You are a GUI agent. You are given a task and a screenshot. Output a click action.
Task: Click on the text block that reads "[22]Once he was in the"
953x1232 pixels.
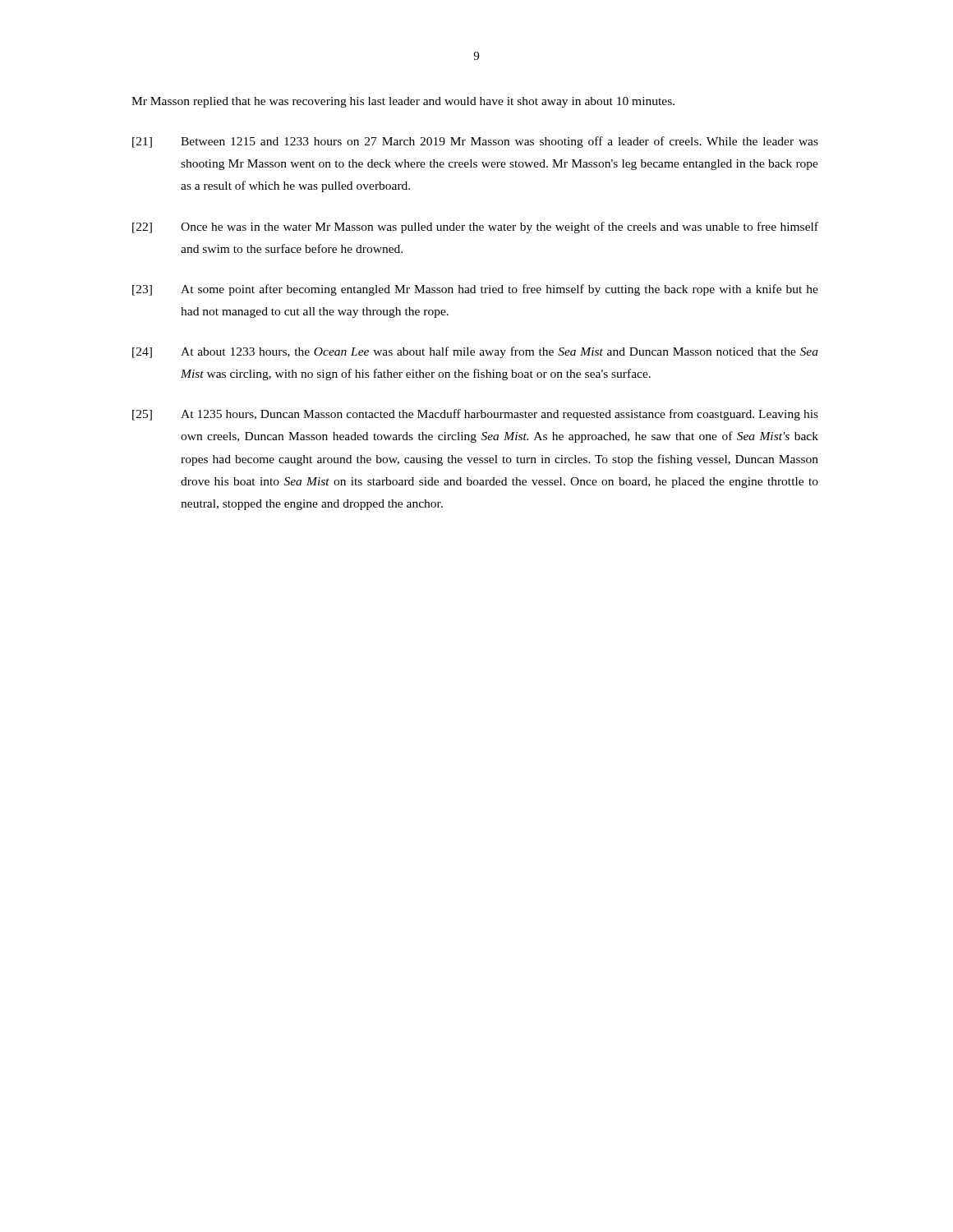[x=475, y=237]
